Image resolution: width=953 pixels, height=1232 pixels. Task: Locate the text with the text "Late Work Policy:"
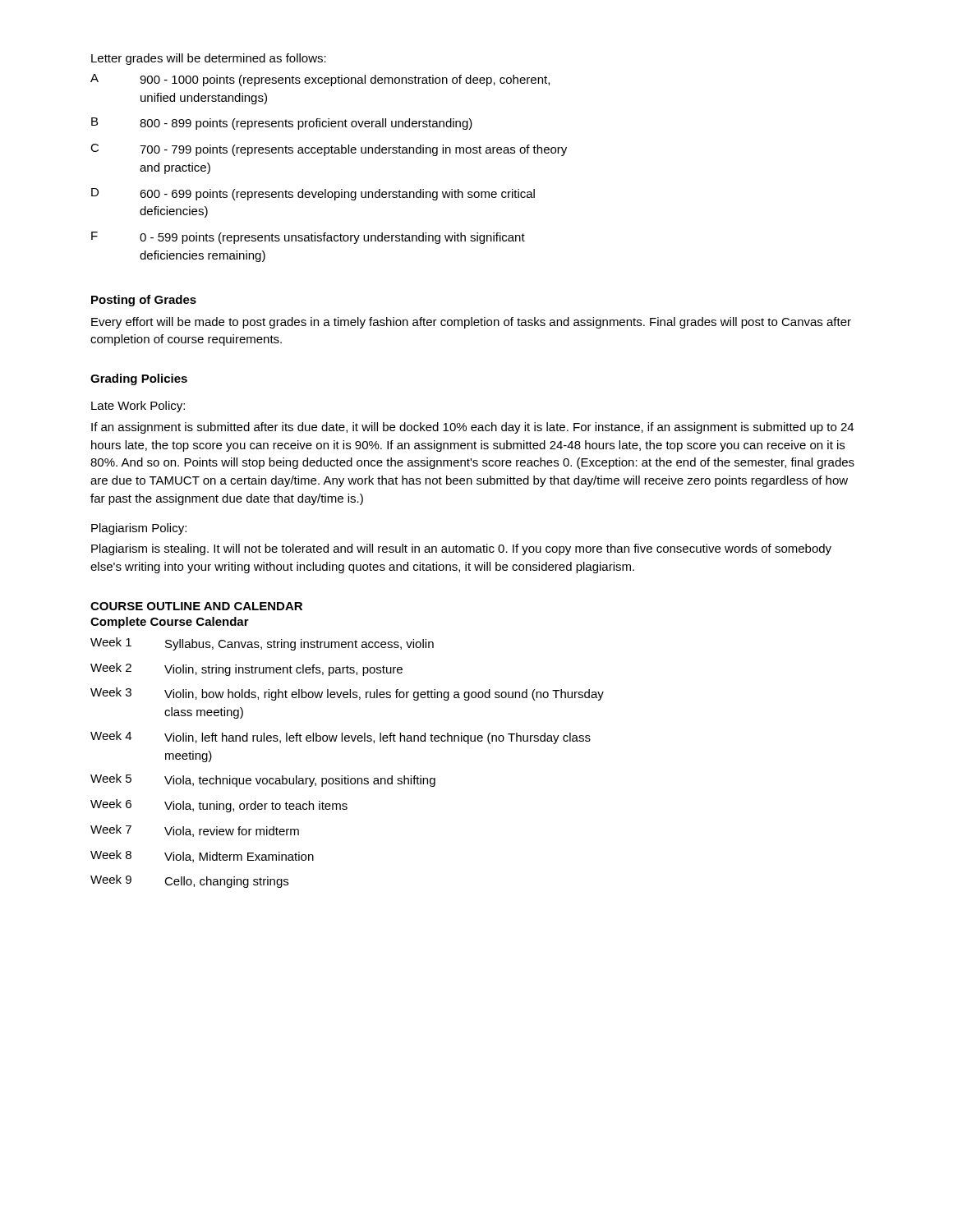(138, 405)
